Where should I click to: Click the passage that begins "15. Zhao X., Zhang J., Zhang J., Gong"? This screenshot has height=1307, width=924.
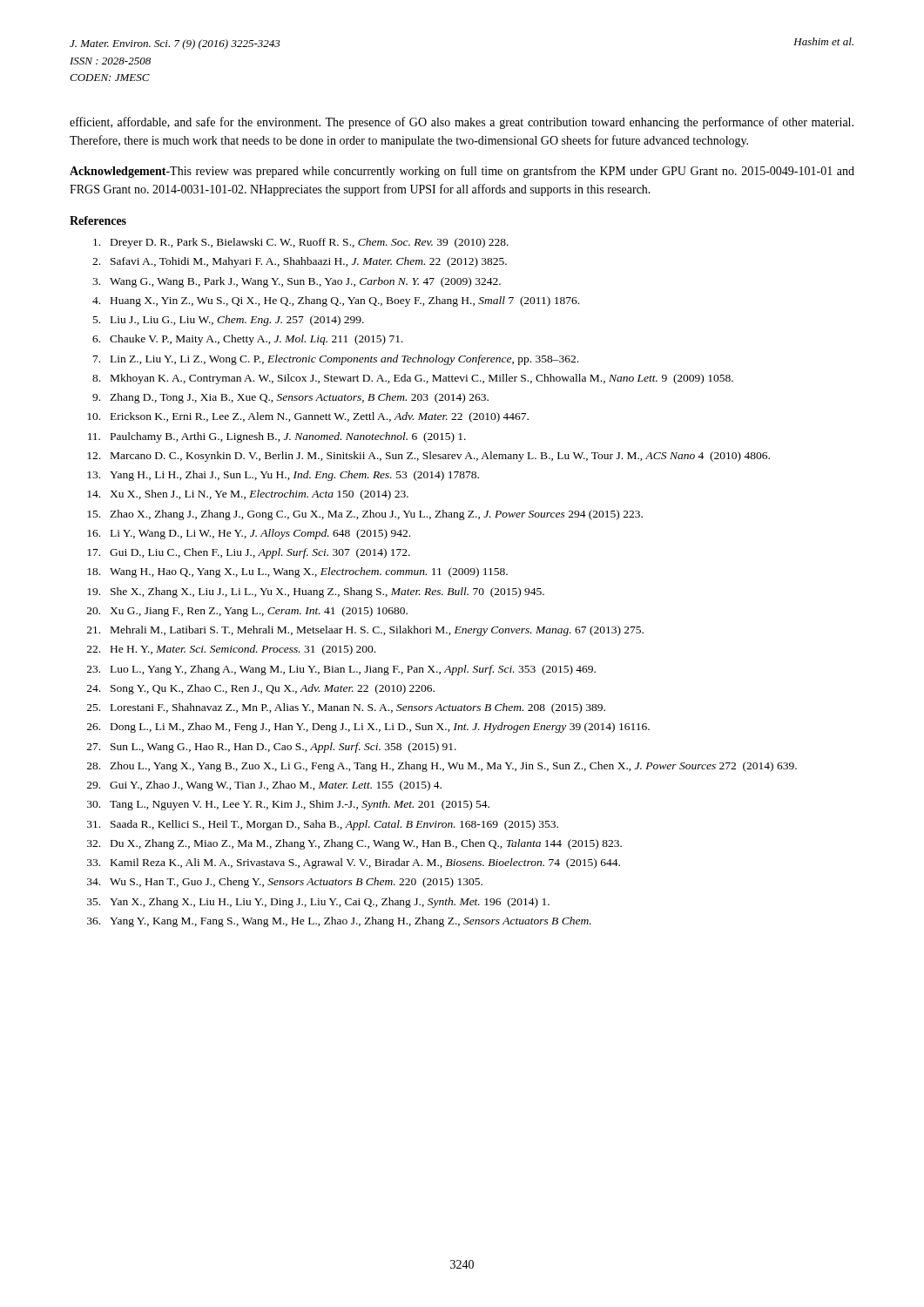(462, 514)
